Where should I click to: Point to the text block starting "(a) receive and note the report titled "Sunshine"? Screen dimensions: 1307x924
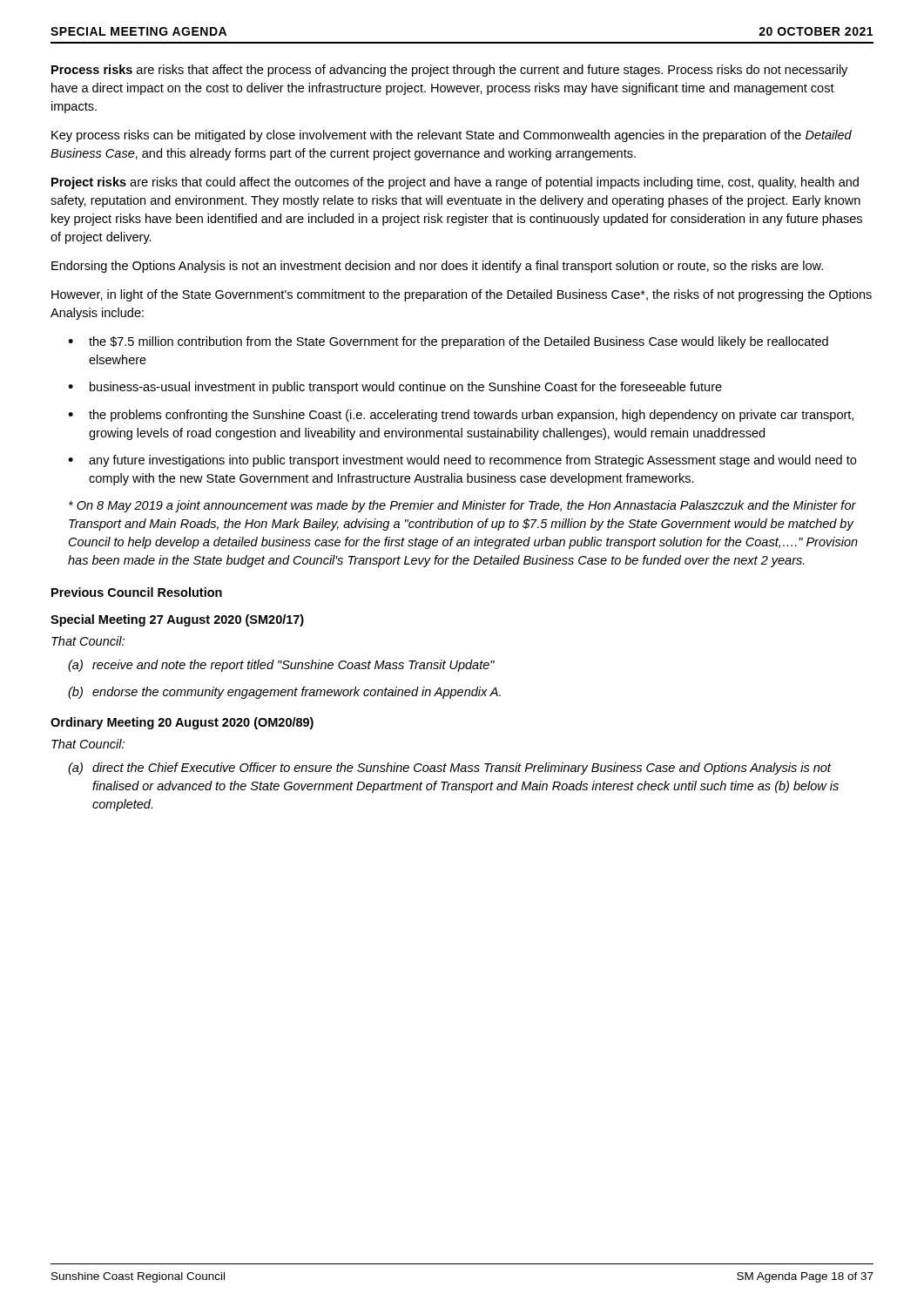[471, 665]
